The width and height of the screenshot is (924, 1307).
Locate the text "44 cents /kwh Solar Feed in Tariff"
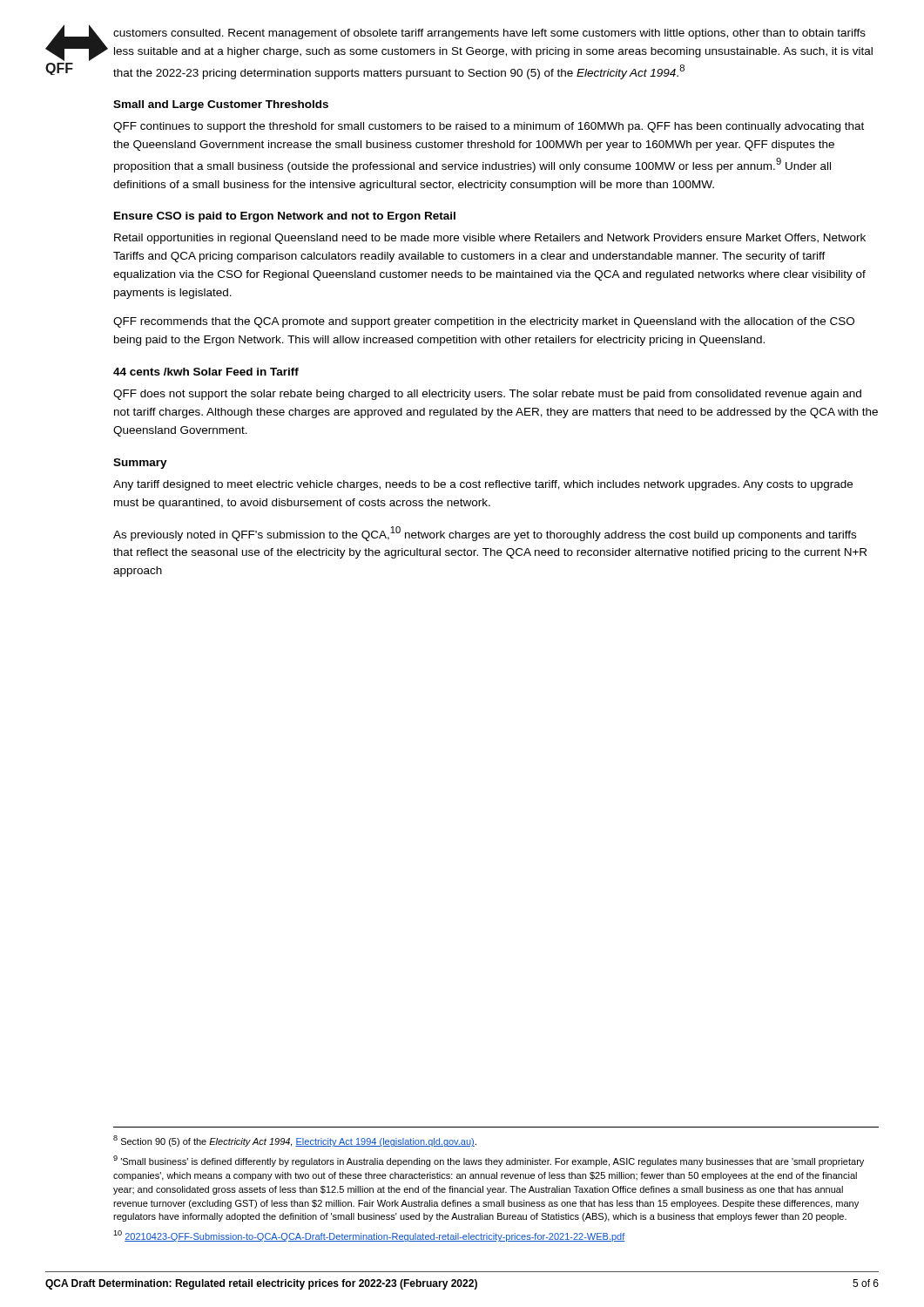tap(206, 372)
